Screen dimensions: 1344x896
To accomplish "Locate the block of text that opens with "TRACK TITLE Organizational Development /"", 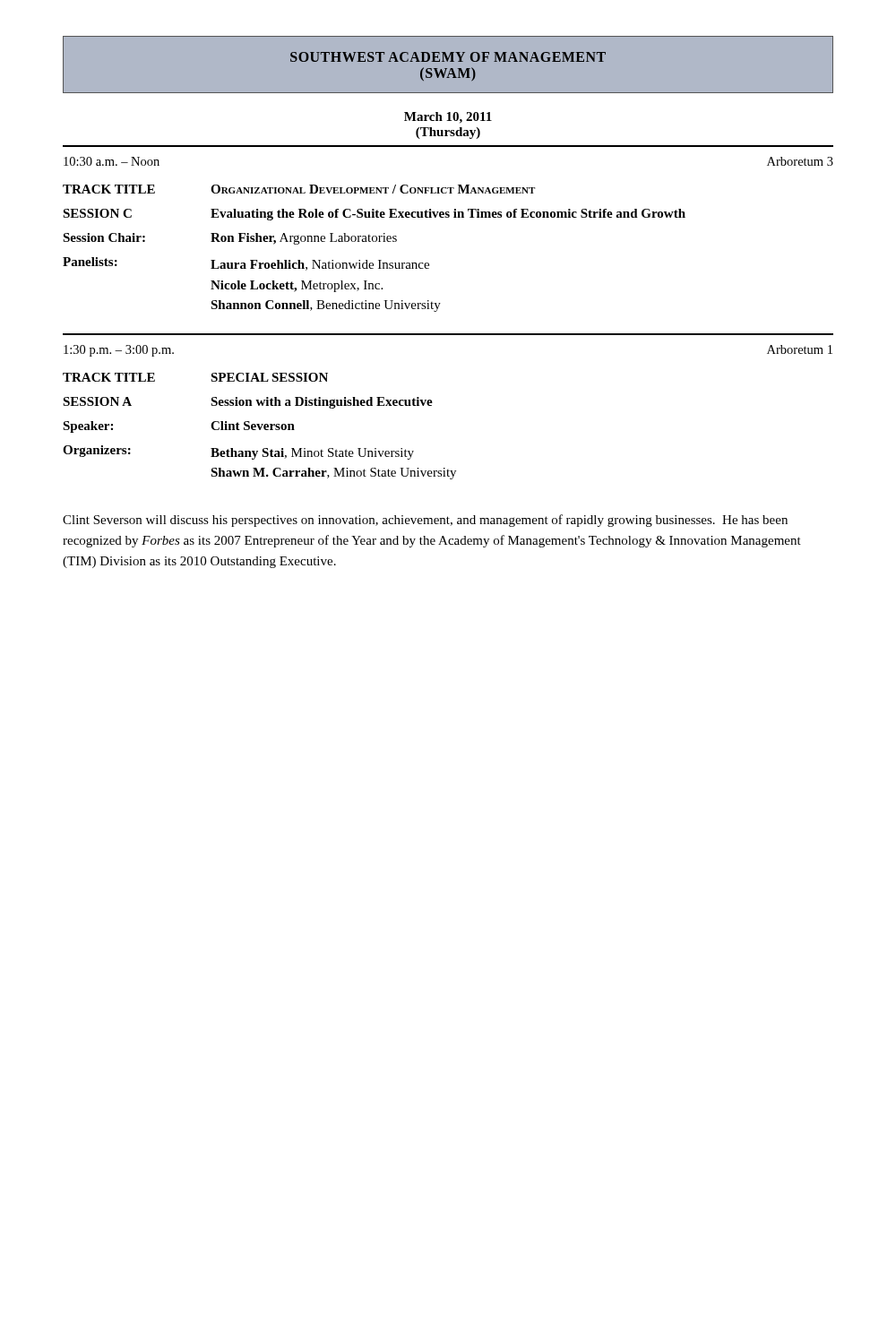I will [x=448, y=190].
